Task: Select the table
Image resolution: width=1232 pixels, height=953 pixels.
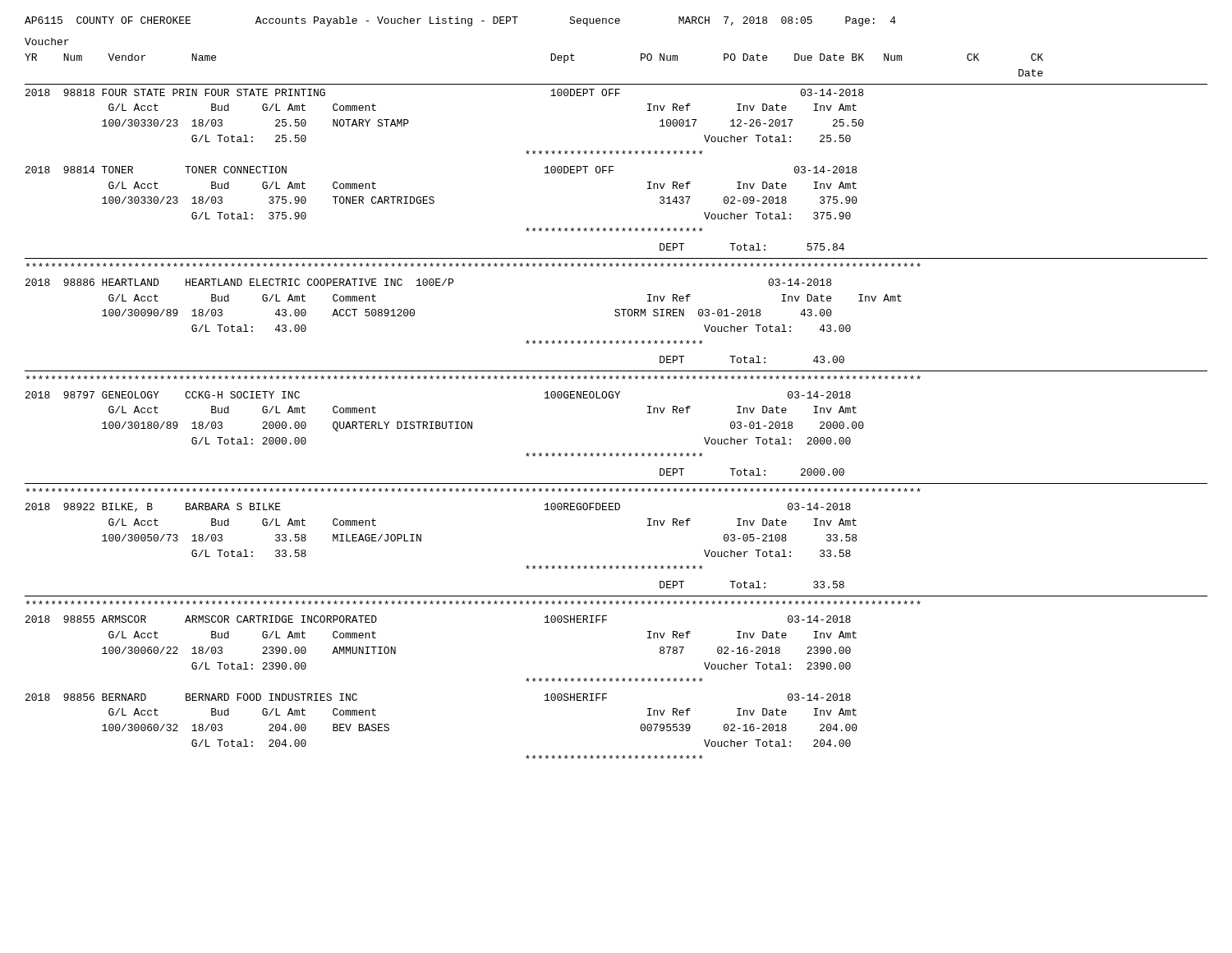Action: tap(616, 402)
